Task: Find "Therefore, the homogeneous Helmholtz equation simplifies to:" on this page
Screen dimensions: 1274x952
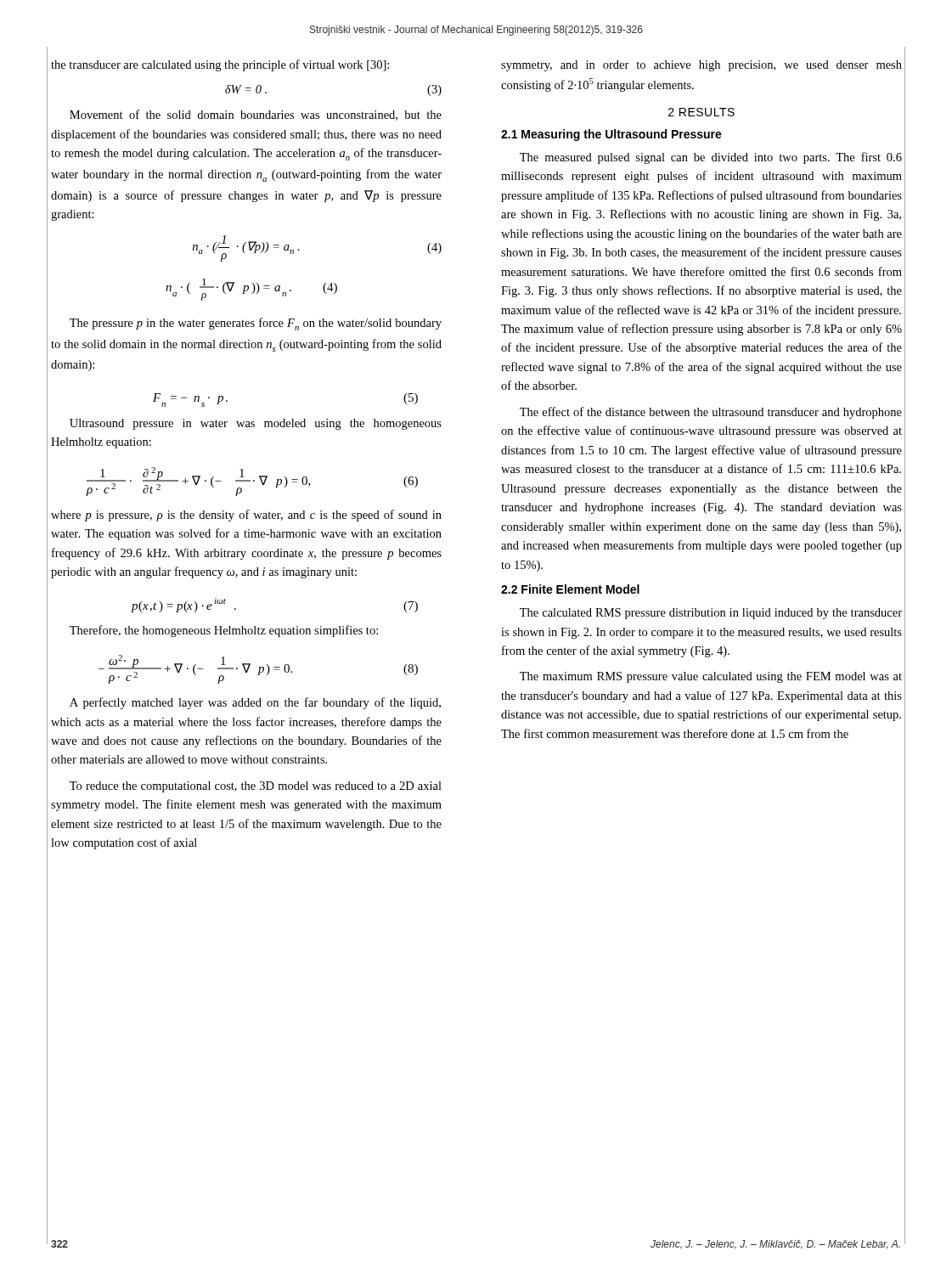Action: (246, 630)
